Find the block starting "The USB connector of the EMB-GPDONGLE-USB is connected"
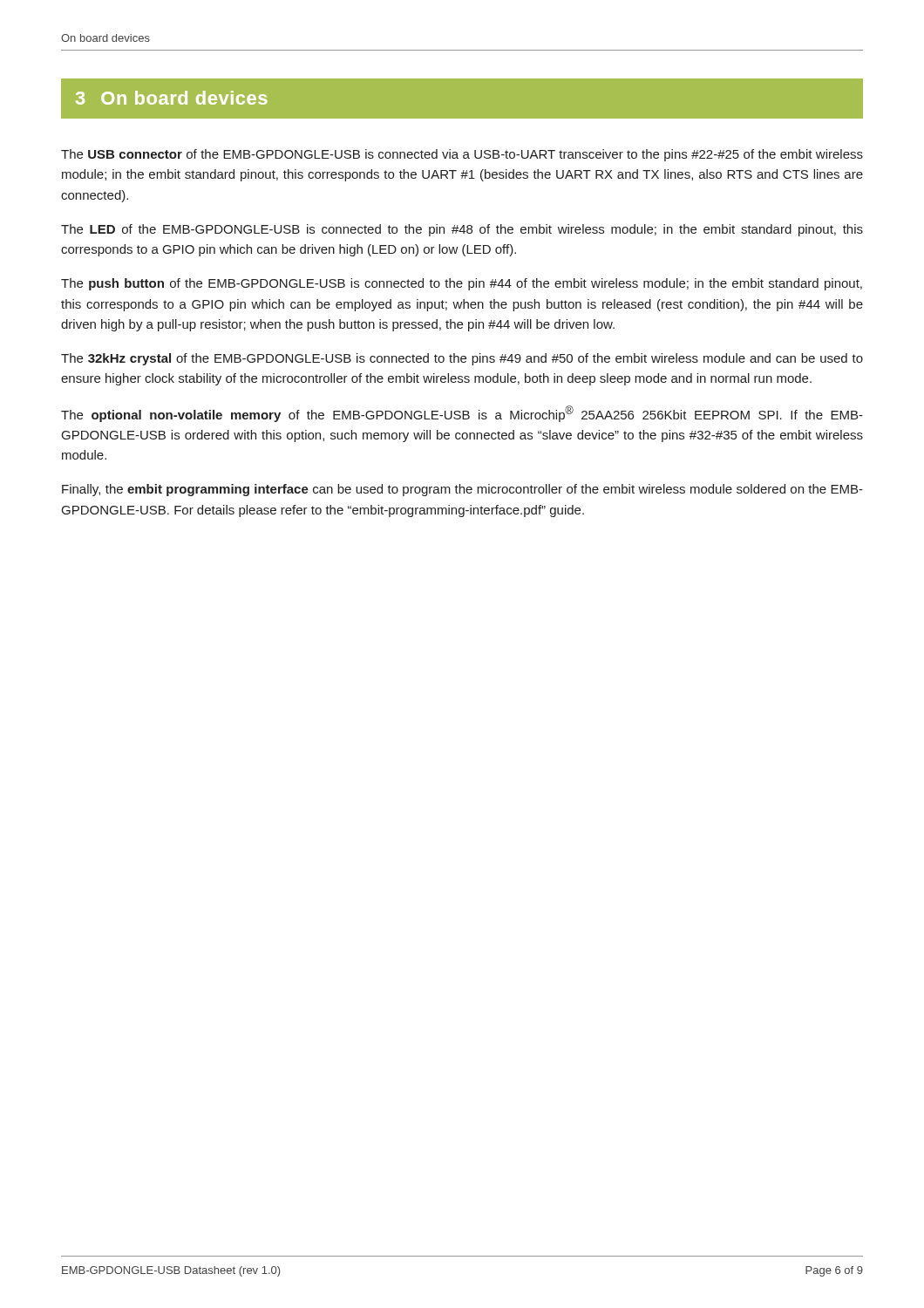The height and width of the screenshot is (1308, 924). click(x=462, y=174)
